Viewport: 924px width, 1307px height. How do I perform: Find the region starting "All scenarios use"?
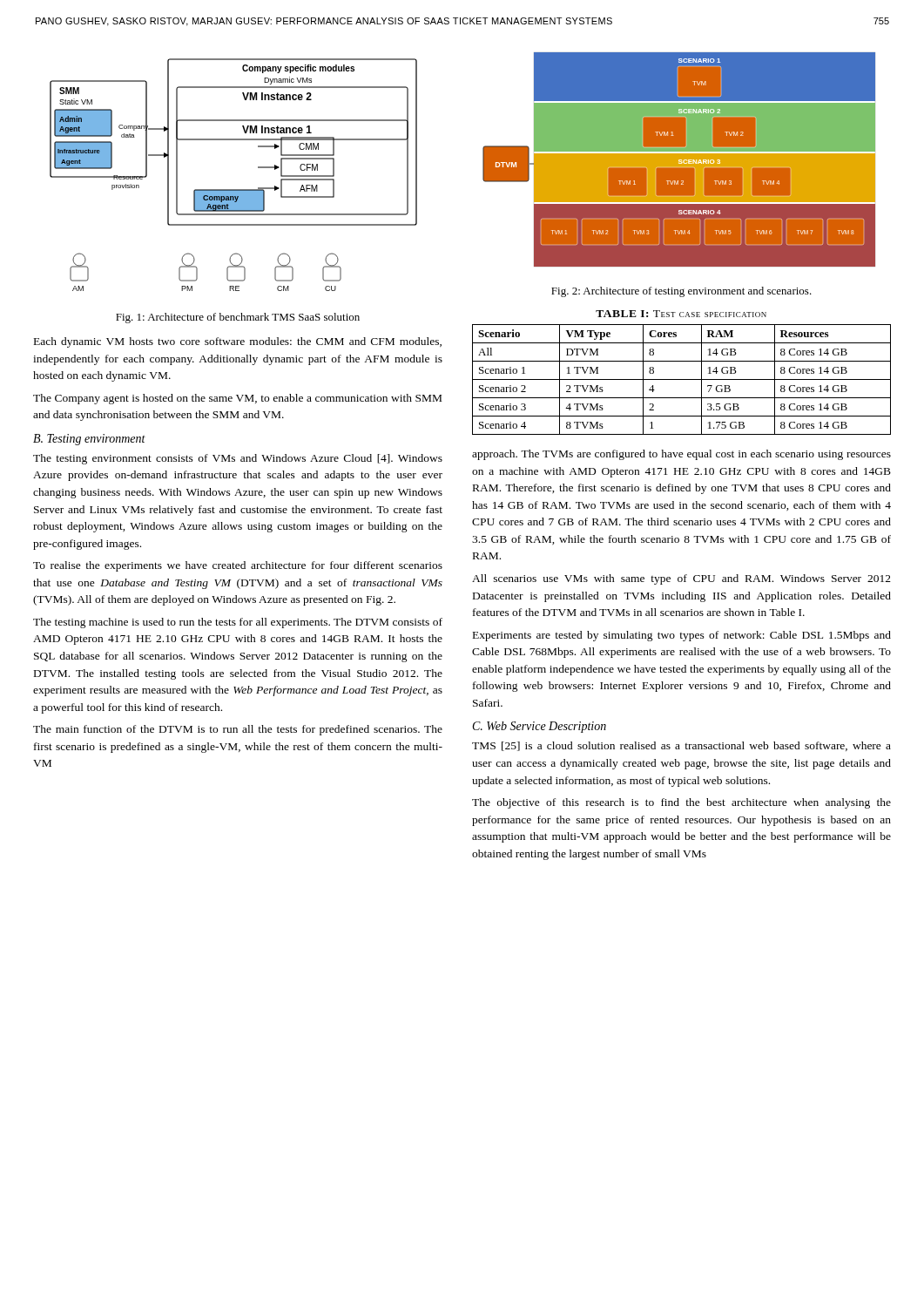click(x=681, y=595)
